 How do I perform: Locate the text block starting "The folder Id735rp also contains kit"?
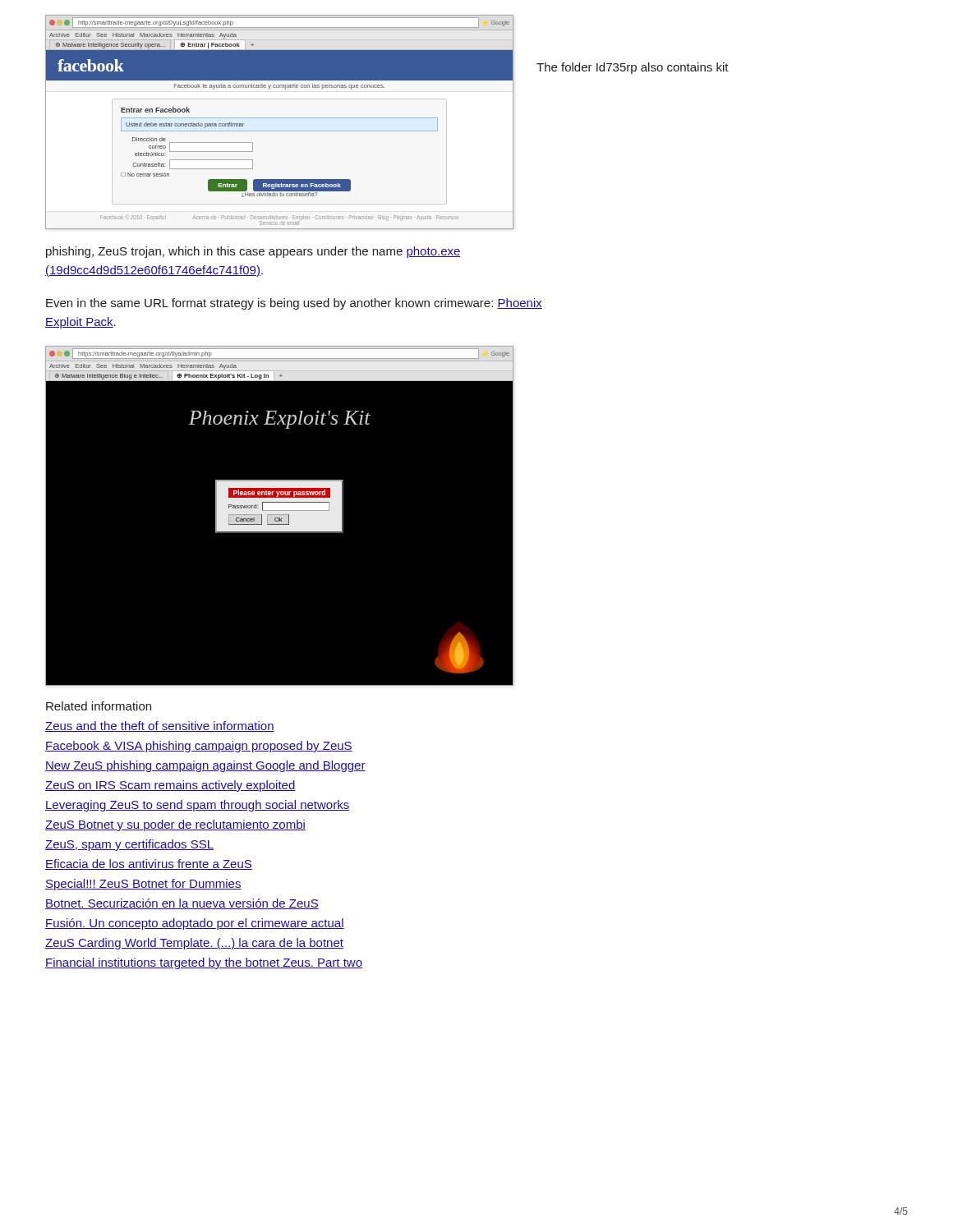click(x=632, y=67)
